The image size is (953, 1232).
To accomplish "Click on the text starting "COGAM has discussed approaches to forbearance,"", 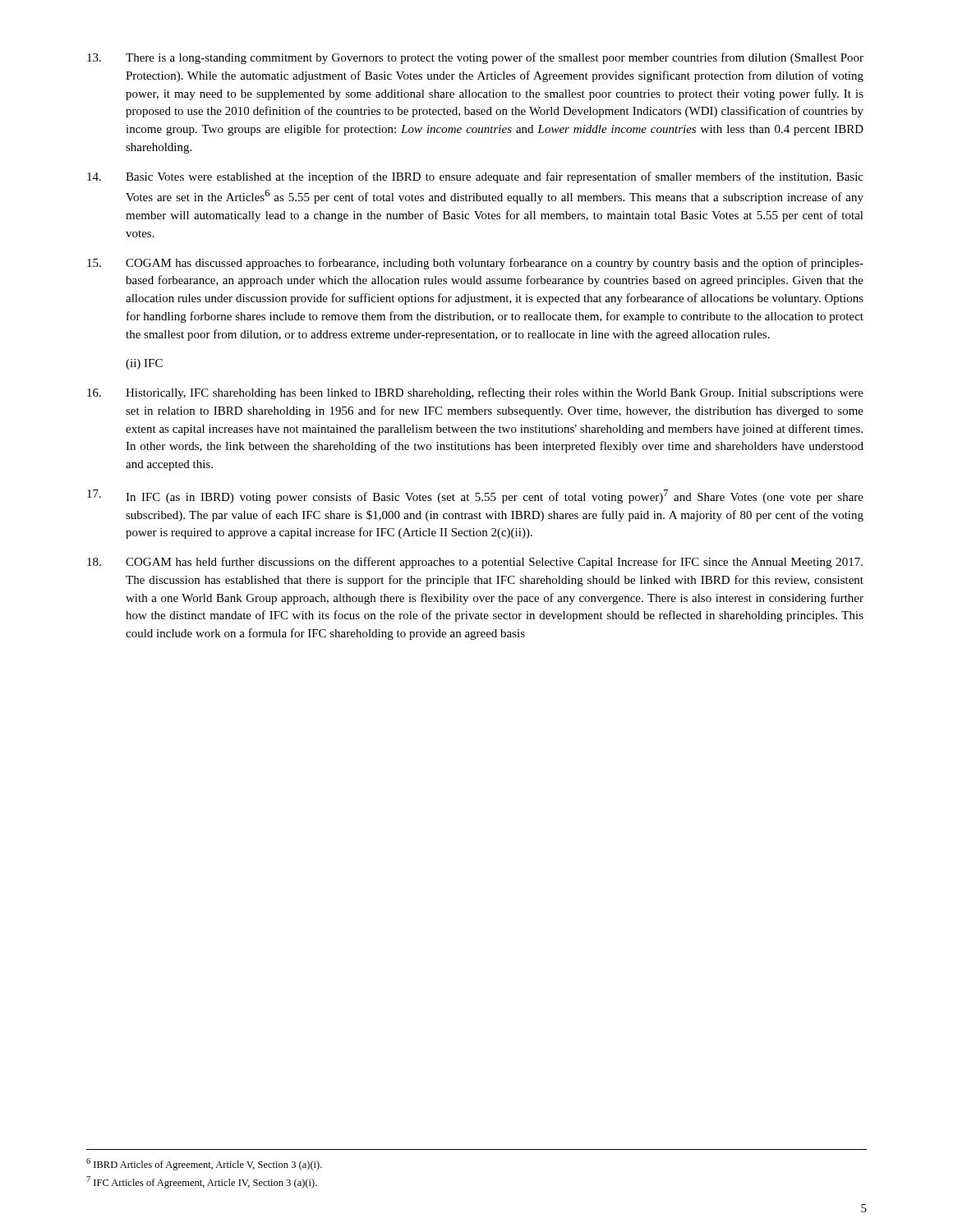I will (475, 299).
